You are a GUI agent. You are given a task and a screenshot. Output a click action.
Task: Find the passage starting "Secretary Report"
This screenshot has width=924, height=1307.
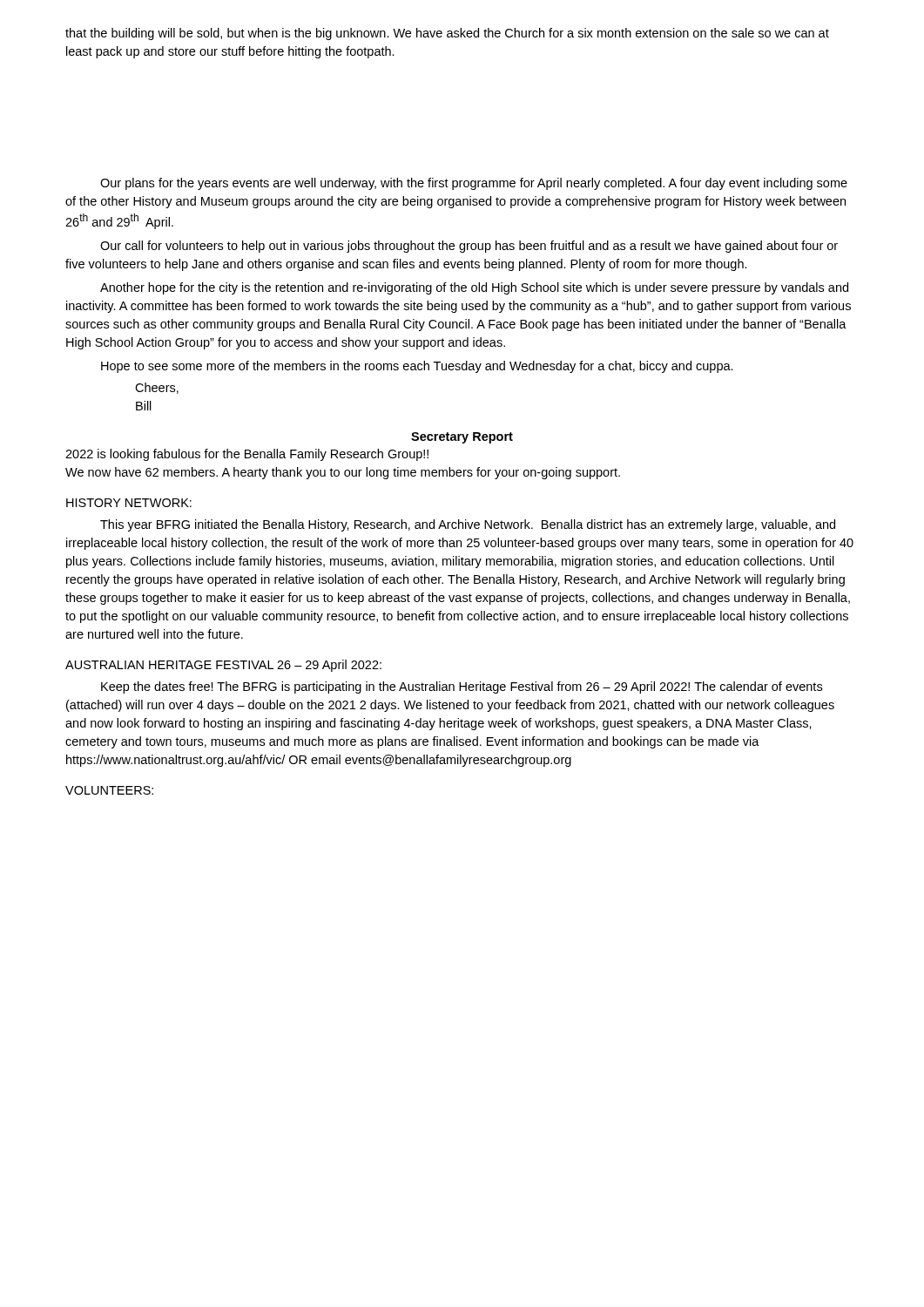click(462, 437)
